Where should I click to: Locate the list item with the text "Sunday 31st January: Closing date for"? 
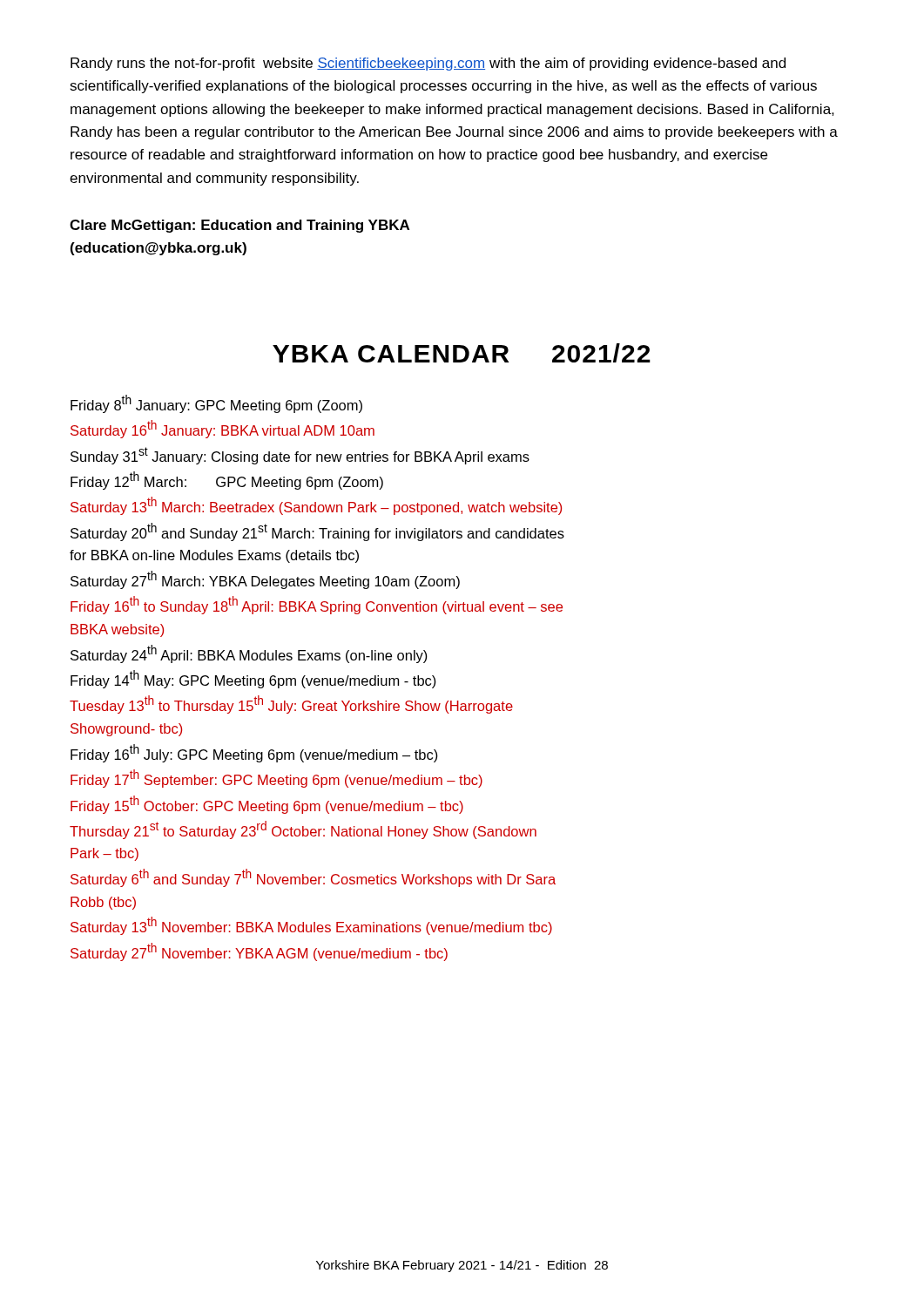point(300,454)
